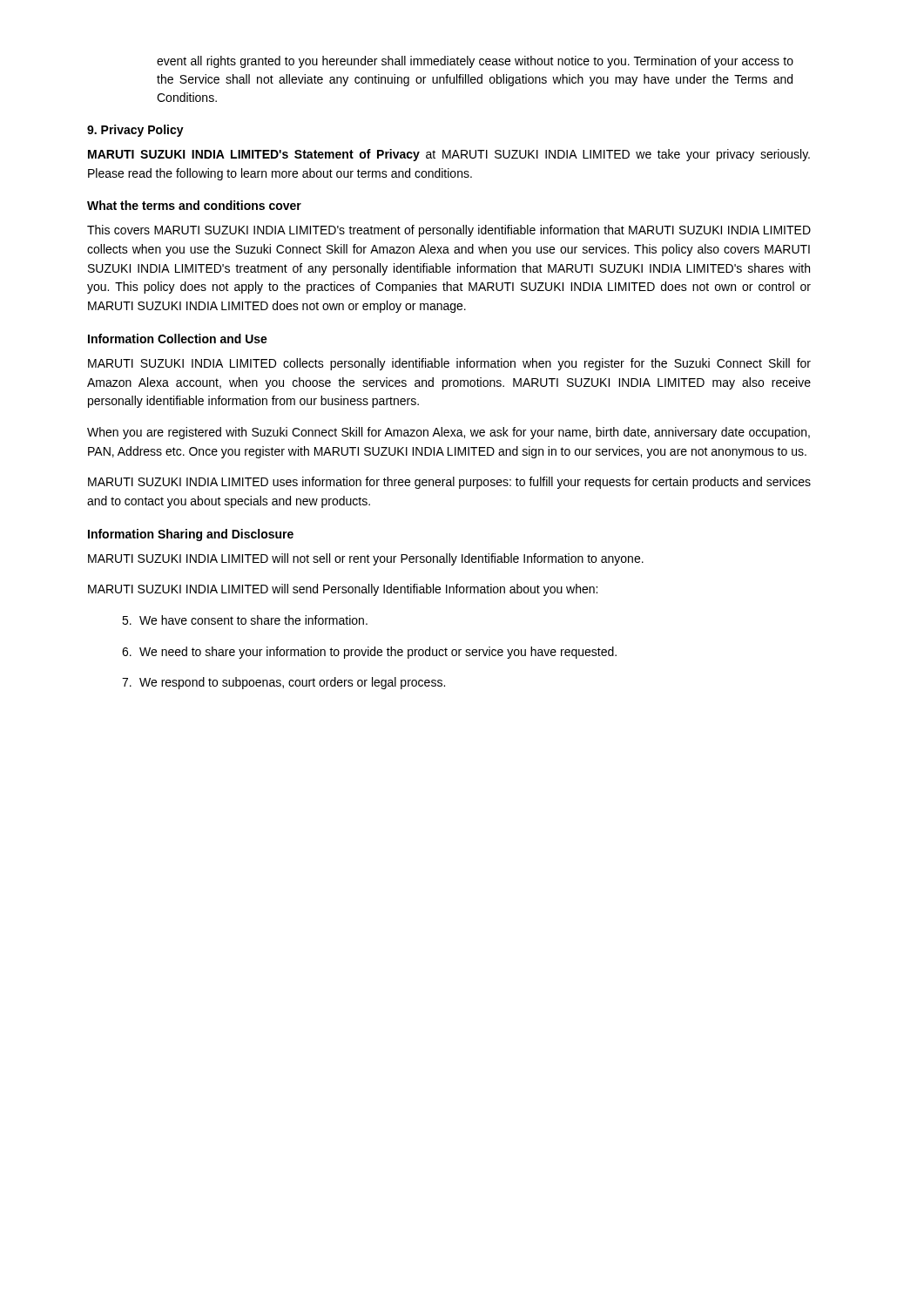Screen dimensions: 1307x924
Task: Point to the block beginning "MARUTI SUZUKI INDIA LIMITED's Statement of Privacy"
Action: click(449, 164)
